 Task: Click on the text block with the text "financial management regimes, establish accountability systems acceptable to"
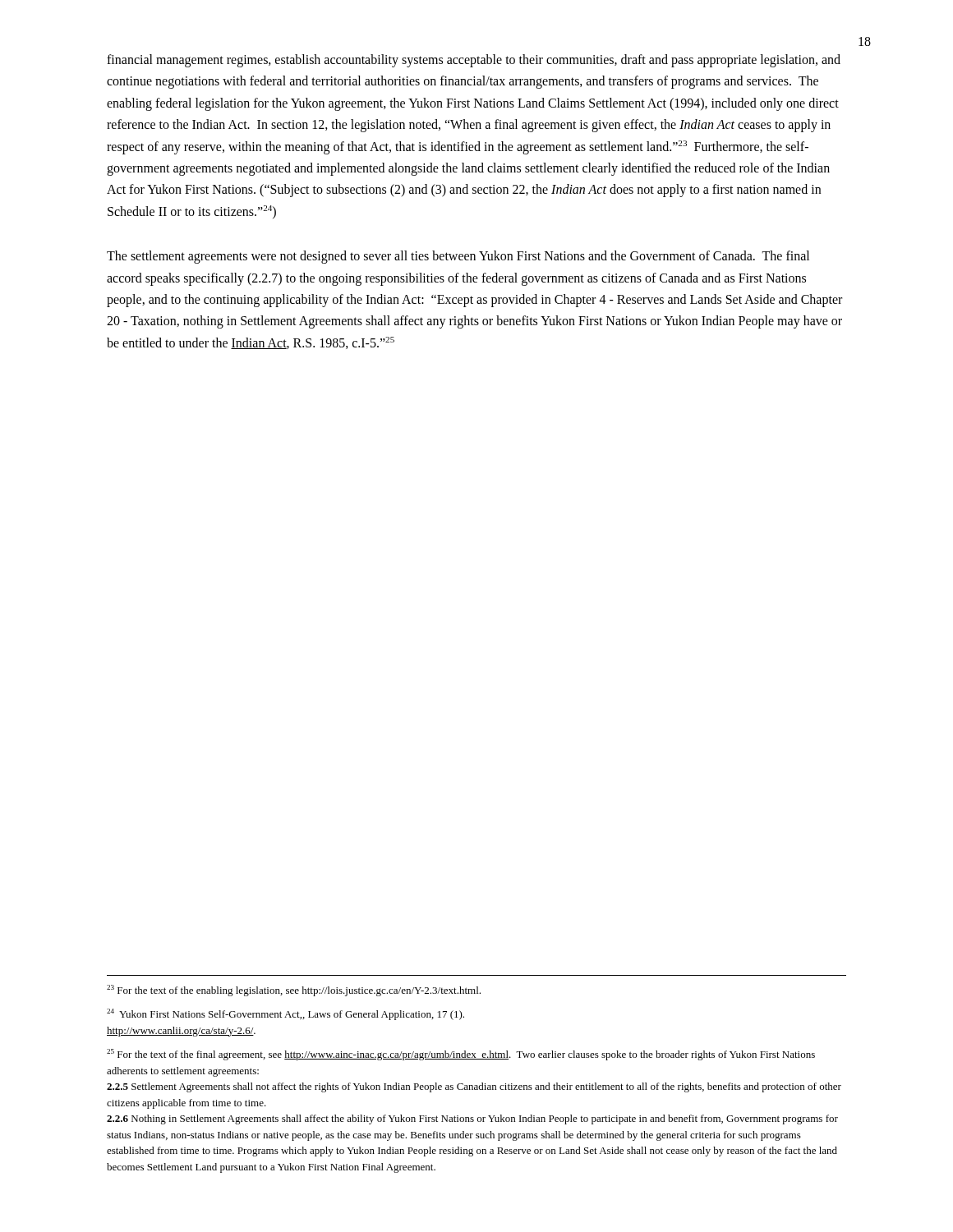click(x=474, y=135)
